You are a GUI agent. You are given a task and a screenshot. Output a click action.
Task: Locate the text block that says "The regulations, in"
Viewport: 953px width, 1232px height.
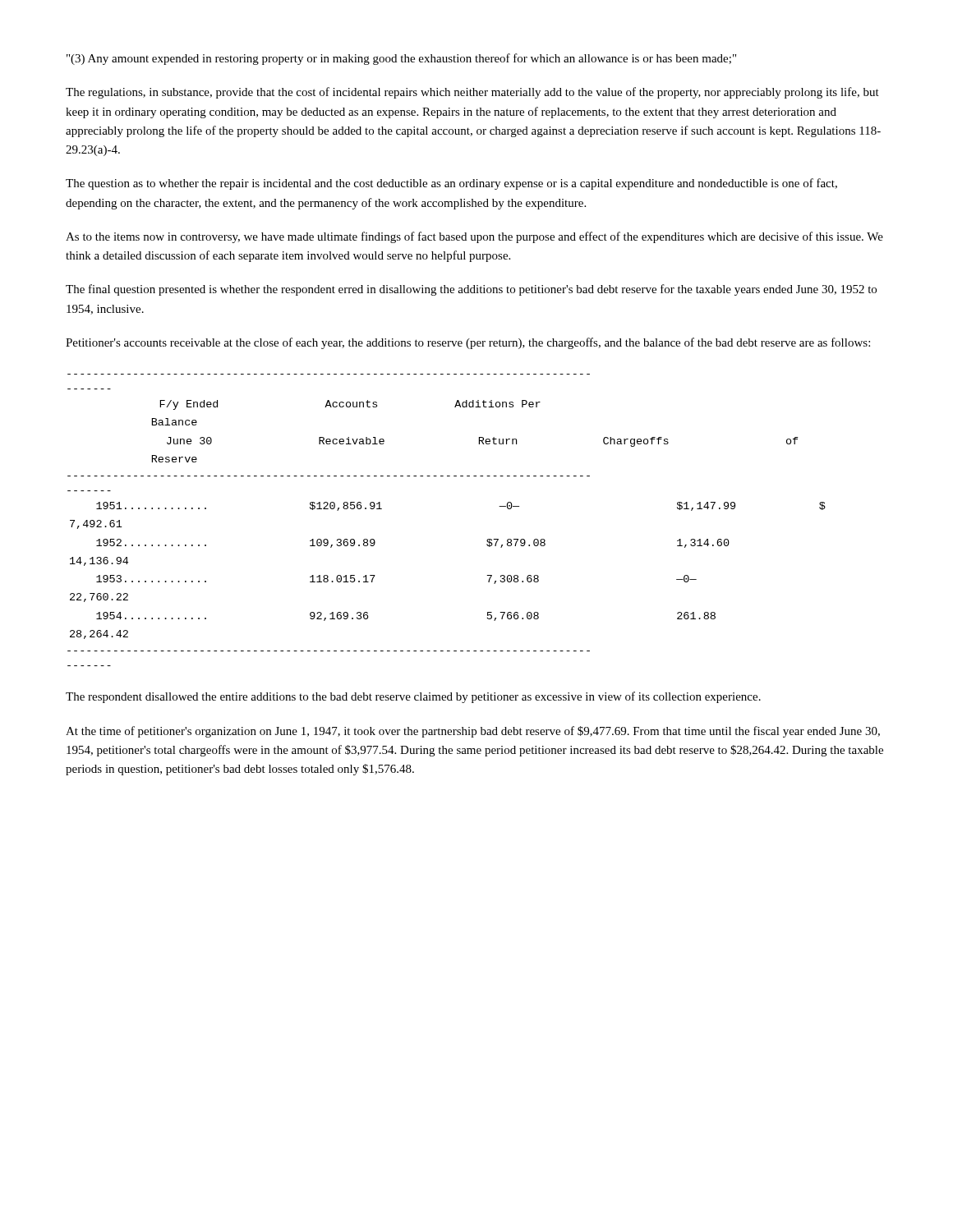tap(473, 121)
